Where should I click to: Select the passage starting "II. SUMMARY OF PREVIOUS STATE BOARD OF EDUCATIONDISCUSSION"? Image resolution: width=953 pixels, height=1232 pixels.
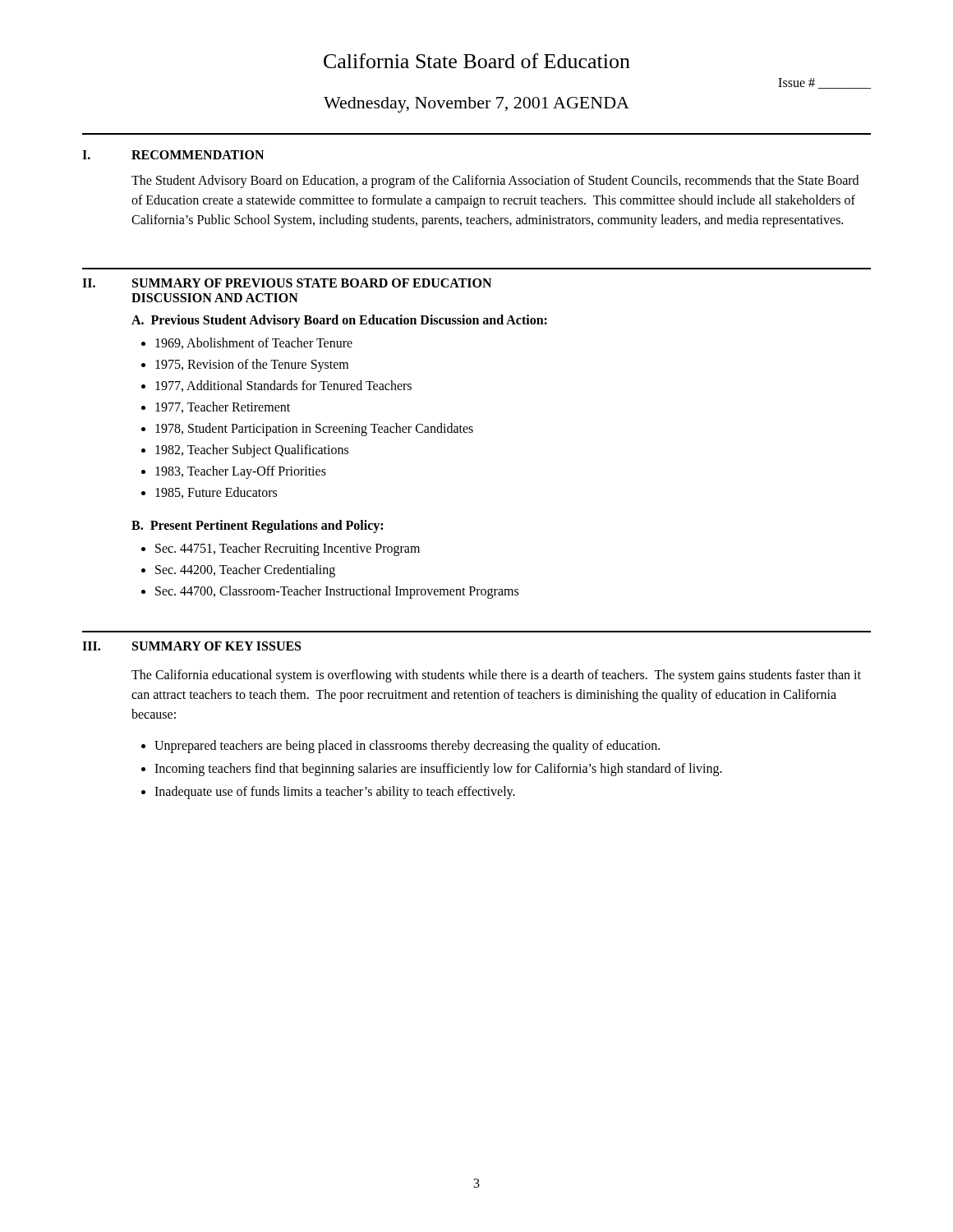(x=287, y=291)
